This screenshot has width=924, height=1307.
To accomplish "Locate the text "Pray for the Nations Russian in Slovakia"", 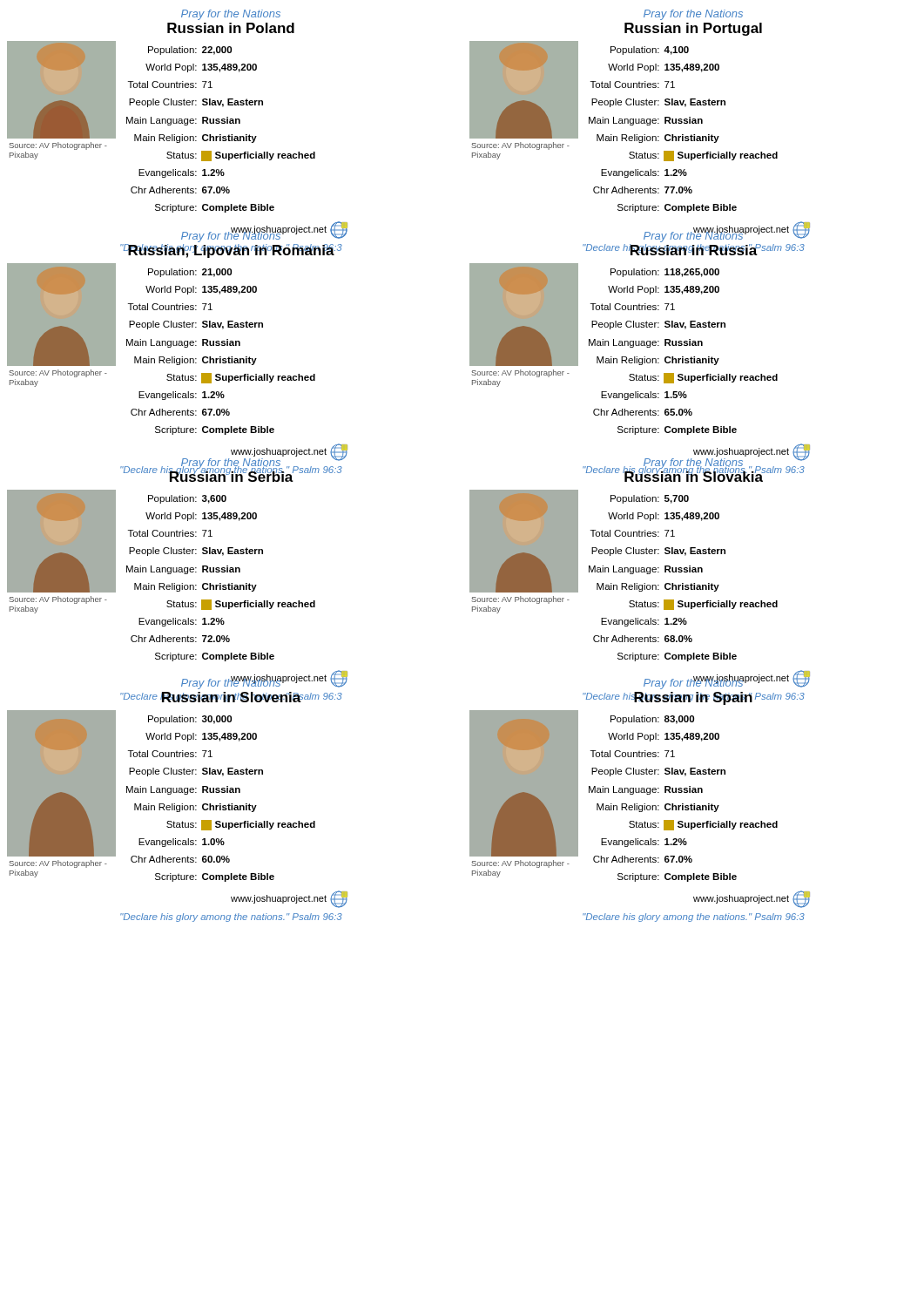I will [693, 471].
